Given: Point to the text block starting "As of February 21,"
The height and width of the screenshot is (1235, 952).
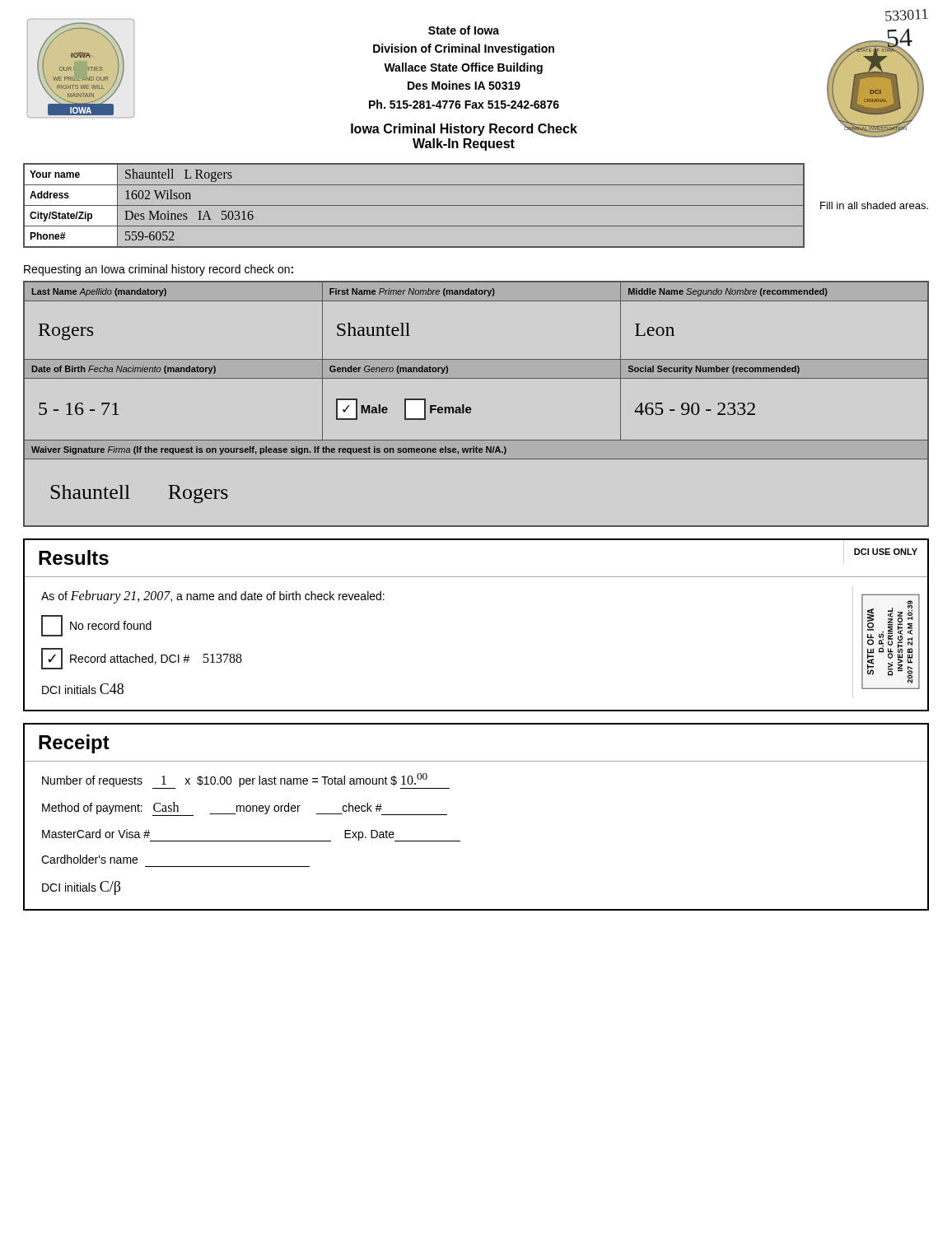Looking at the screenshot, I should point(213,596).
